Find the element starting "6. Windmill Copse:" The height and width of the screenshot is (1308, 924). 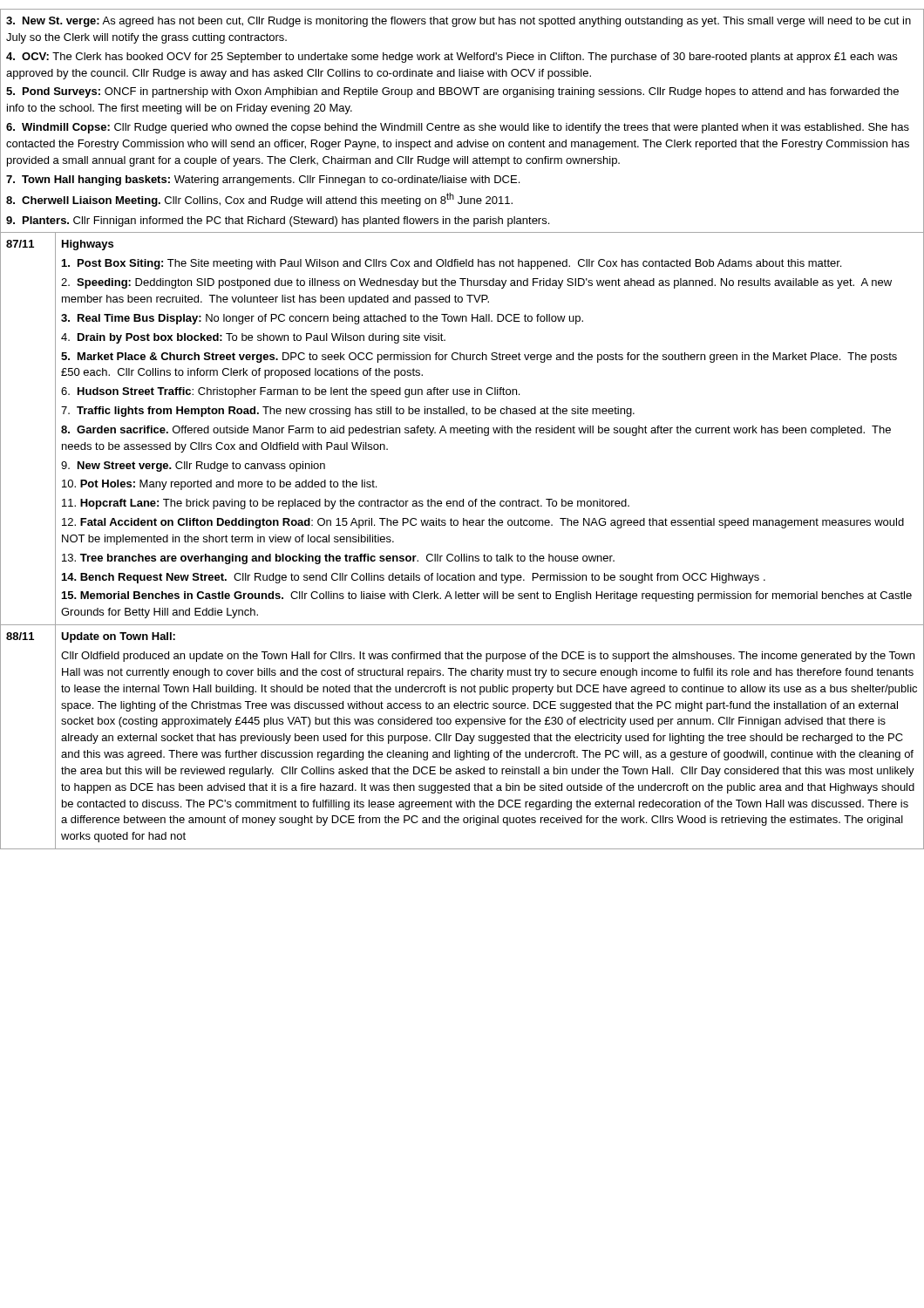pyautogui.click(x=458, y=143)
